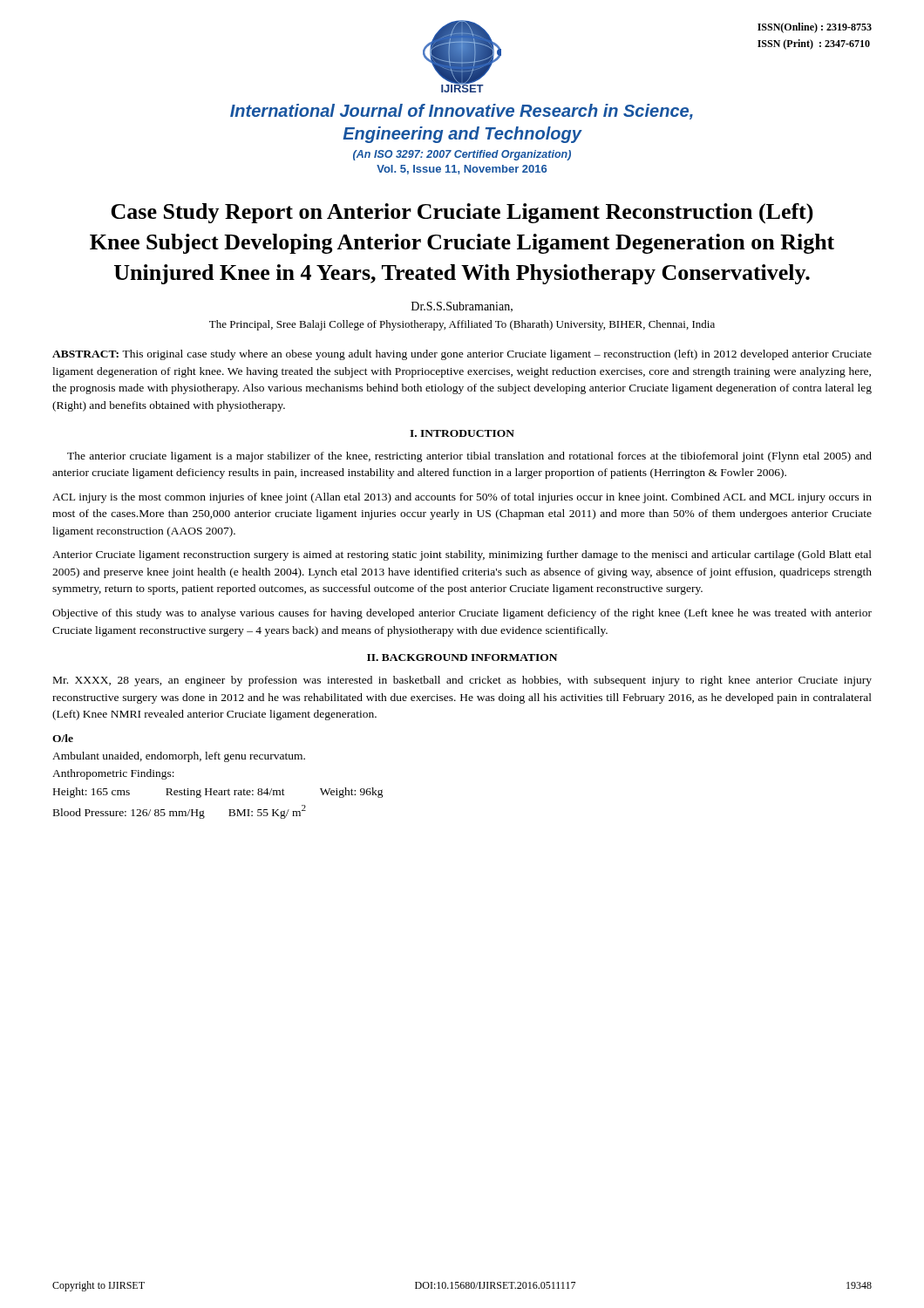Click on the logo
Viewport: 924px width, 1308px height.
coord(462,55)
